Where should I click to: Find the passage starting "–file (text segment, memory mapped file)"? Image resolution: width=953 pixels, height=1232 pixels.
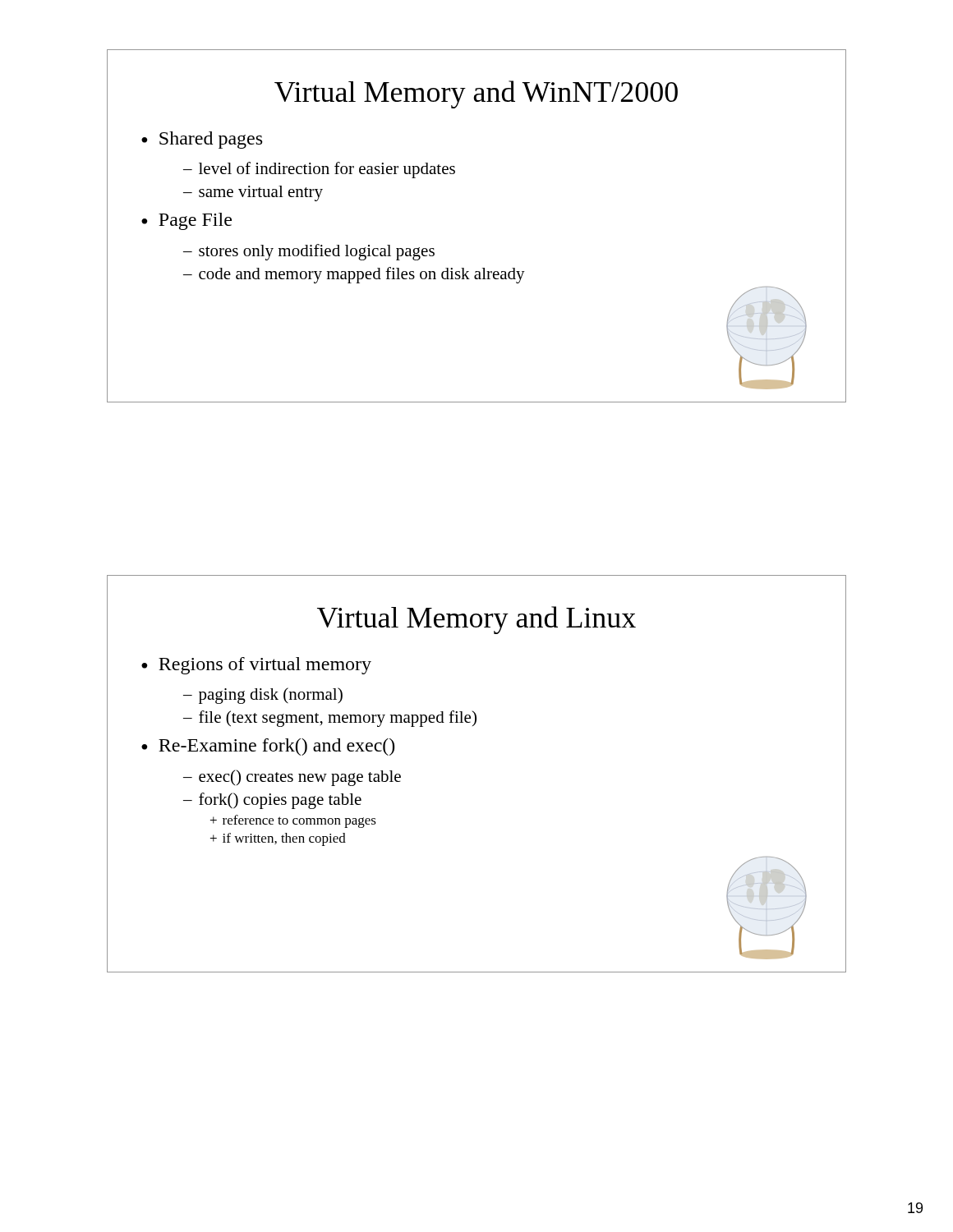coord(330,718)
